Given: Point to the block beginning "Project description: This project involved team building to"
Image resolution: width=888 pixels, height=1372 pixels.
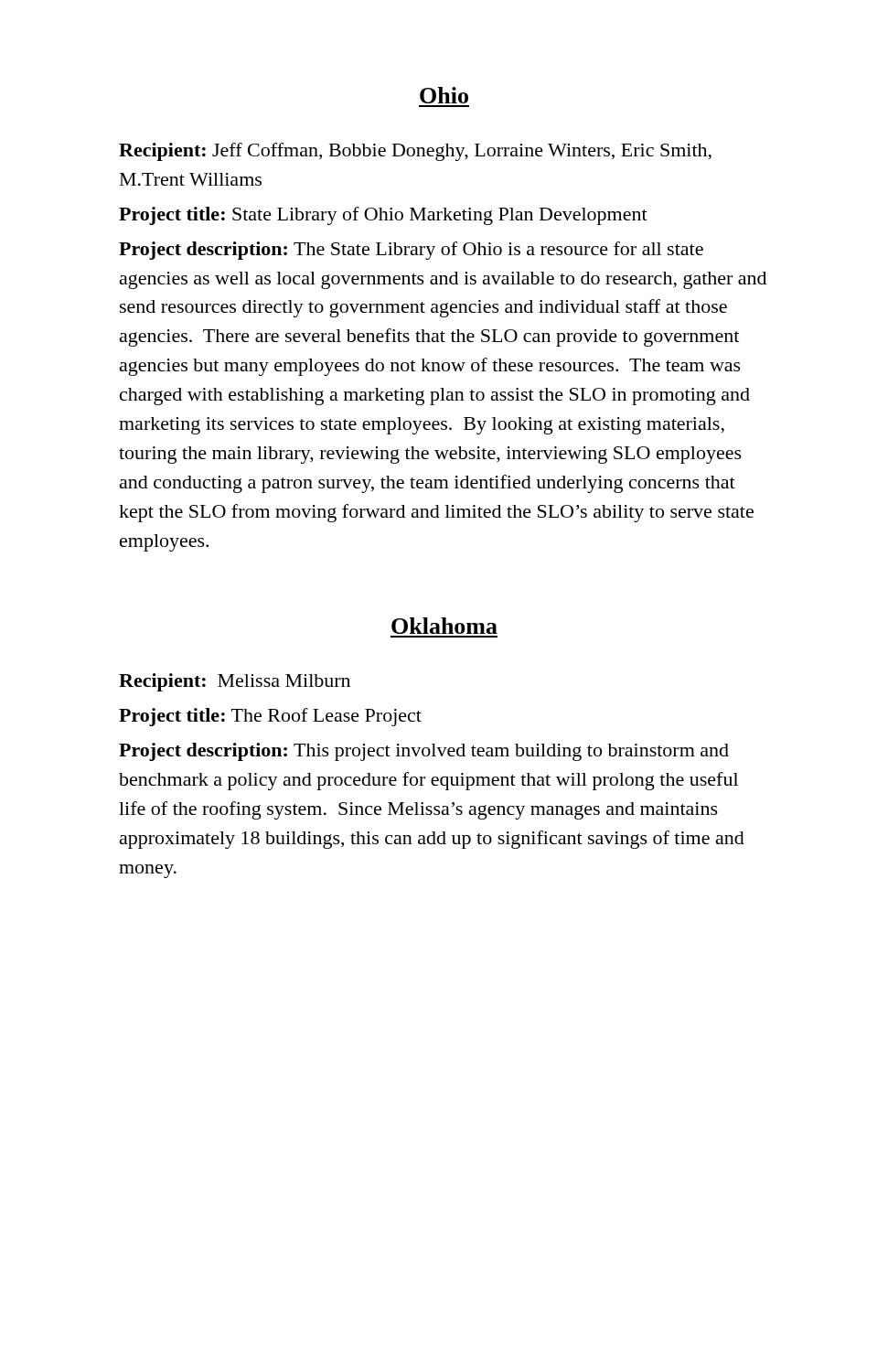Looking at the screenshot, I should point(432,808).
